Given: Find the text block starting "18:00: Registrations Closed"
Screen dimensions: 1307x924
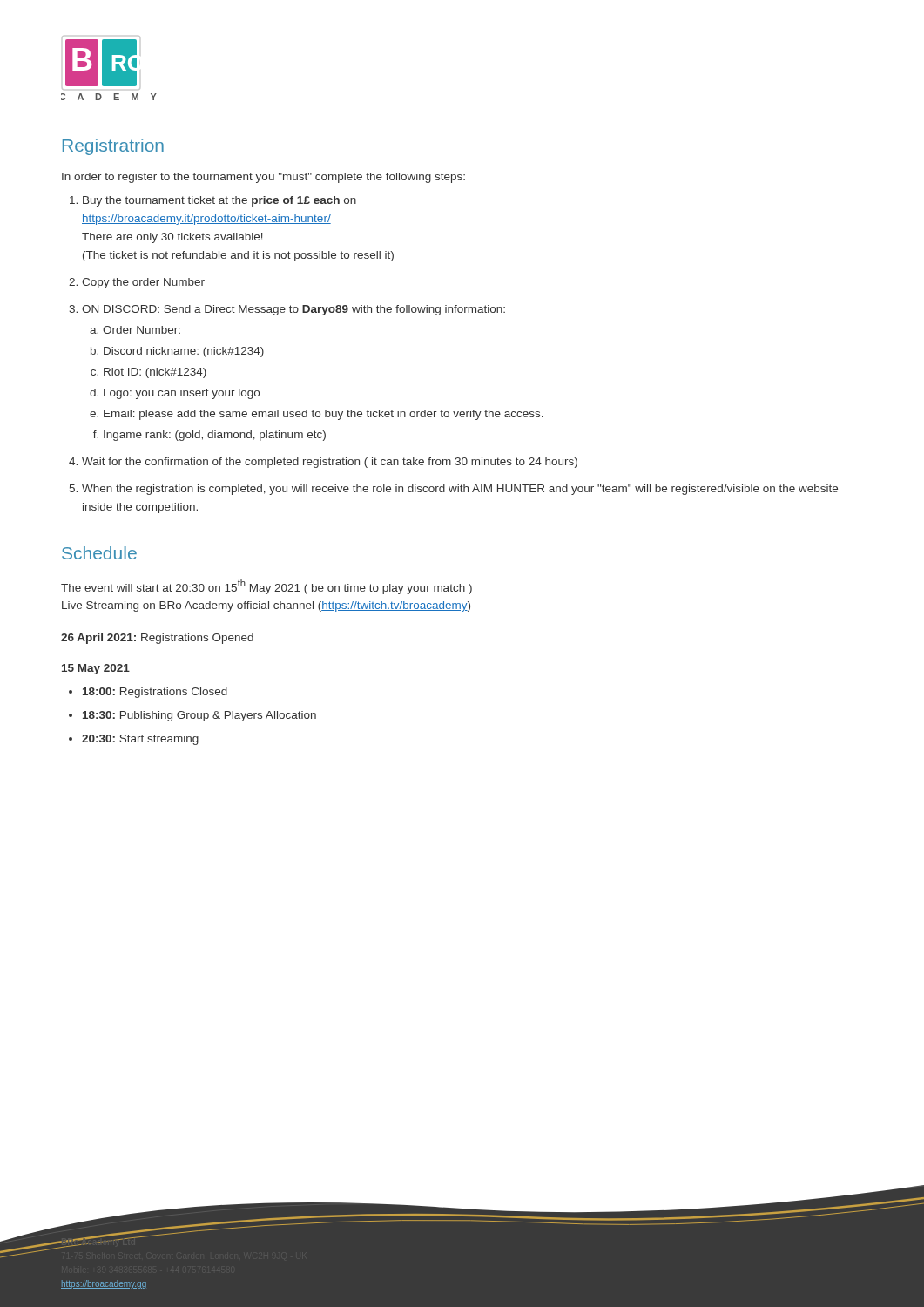Looking at the screenshot, I should [155, 693].
